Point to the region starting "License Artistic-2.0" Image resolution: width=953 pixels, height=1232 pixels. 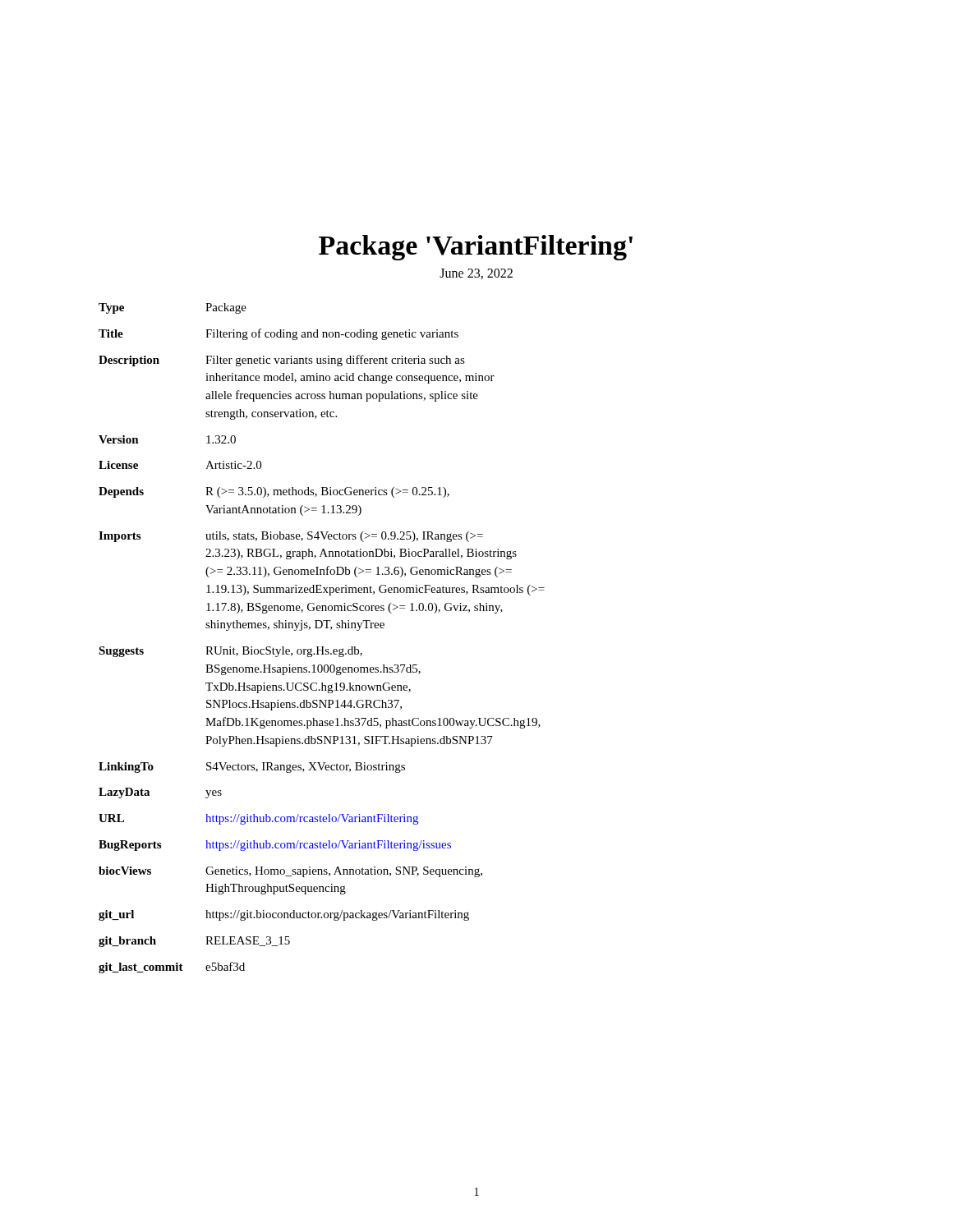[109, 464]
